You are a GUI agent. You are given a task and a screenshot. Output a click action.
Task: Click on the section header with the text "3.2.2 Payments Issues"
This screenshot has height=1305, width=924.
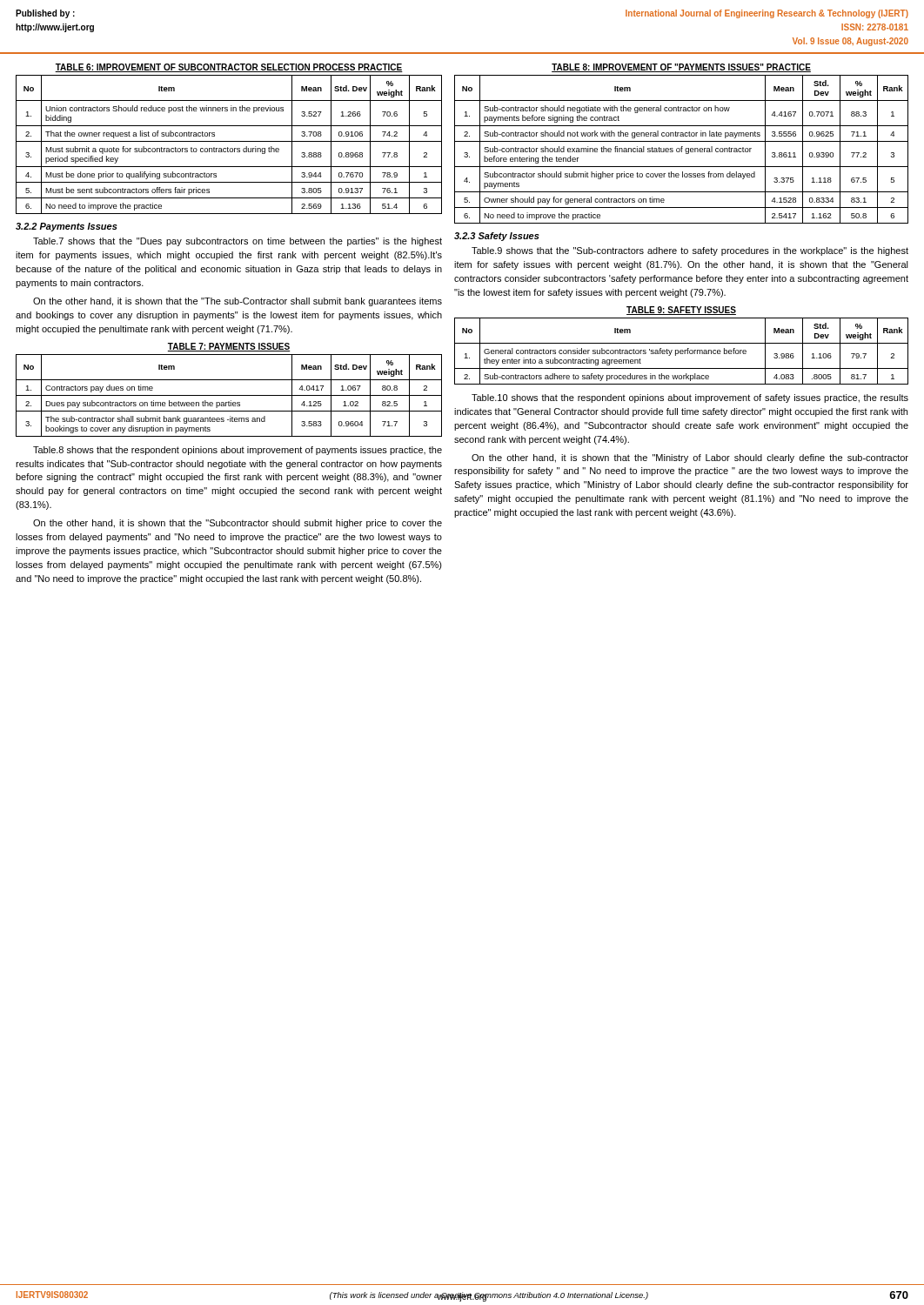(66, 226)
